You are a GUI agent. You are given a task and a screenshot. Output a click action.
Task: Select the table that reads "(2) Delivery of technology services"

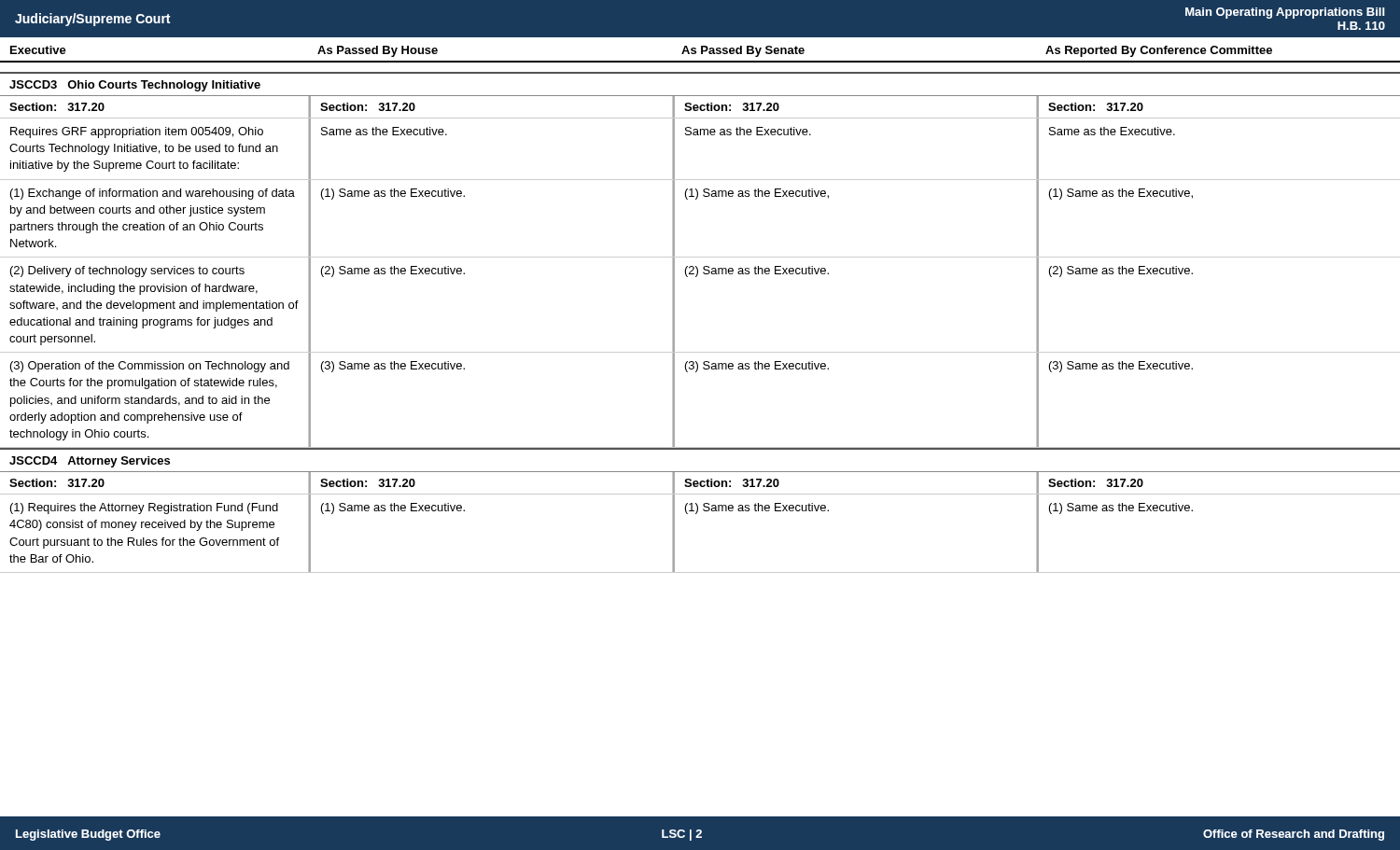click(700, 305)
